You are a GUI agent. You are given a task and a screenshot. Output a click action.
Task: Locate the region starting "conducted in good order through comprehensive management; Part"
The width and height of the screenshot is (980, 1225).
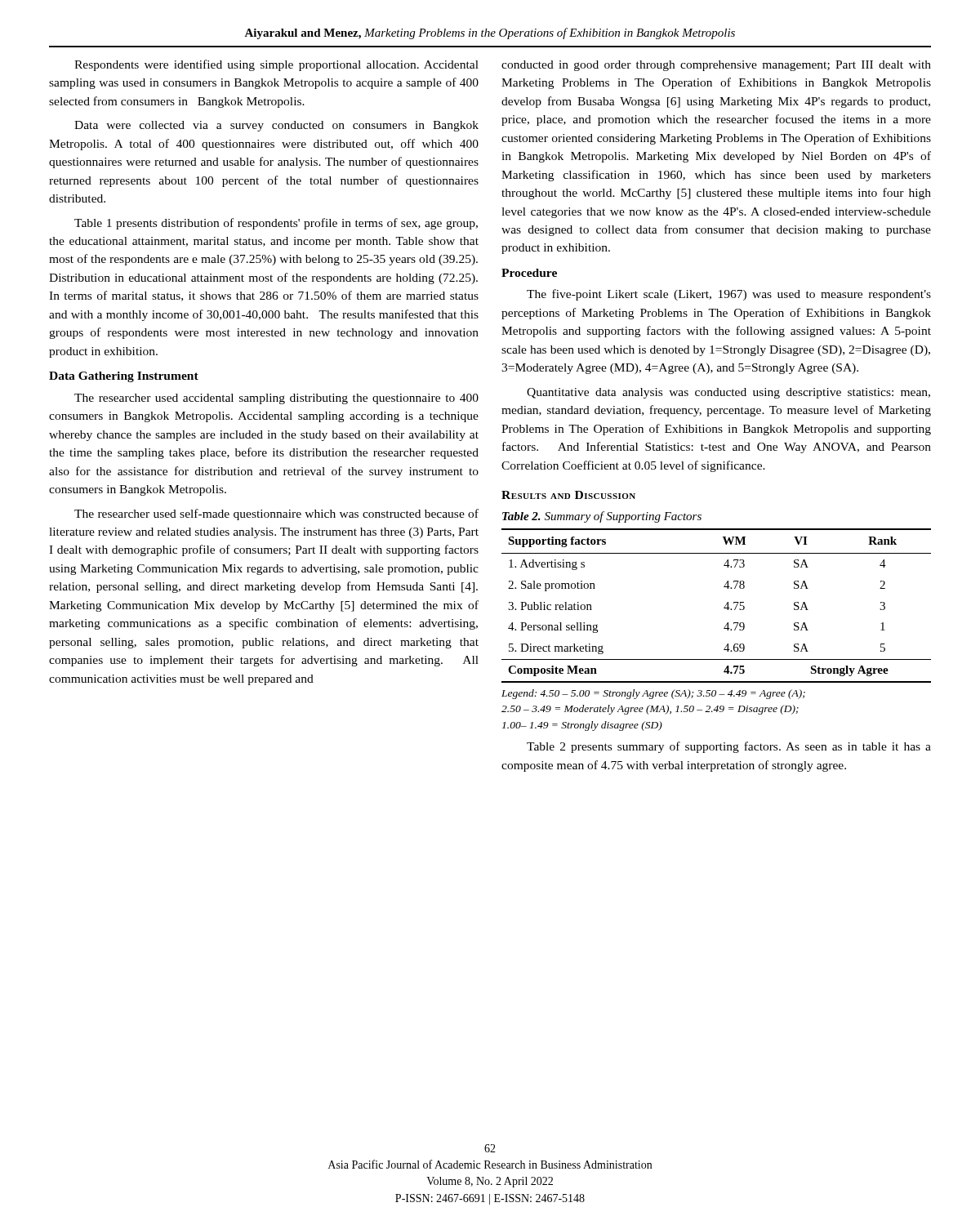click(716, 156)
